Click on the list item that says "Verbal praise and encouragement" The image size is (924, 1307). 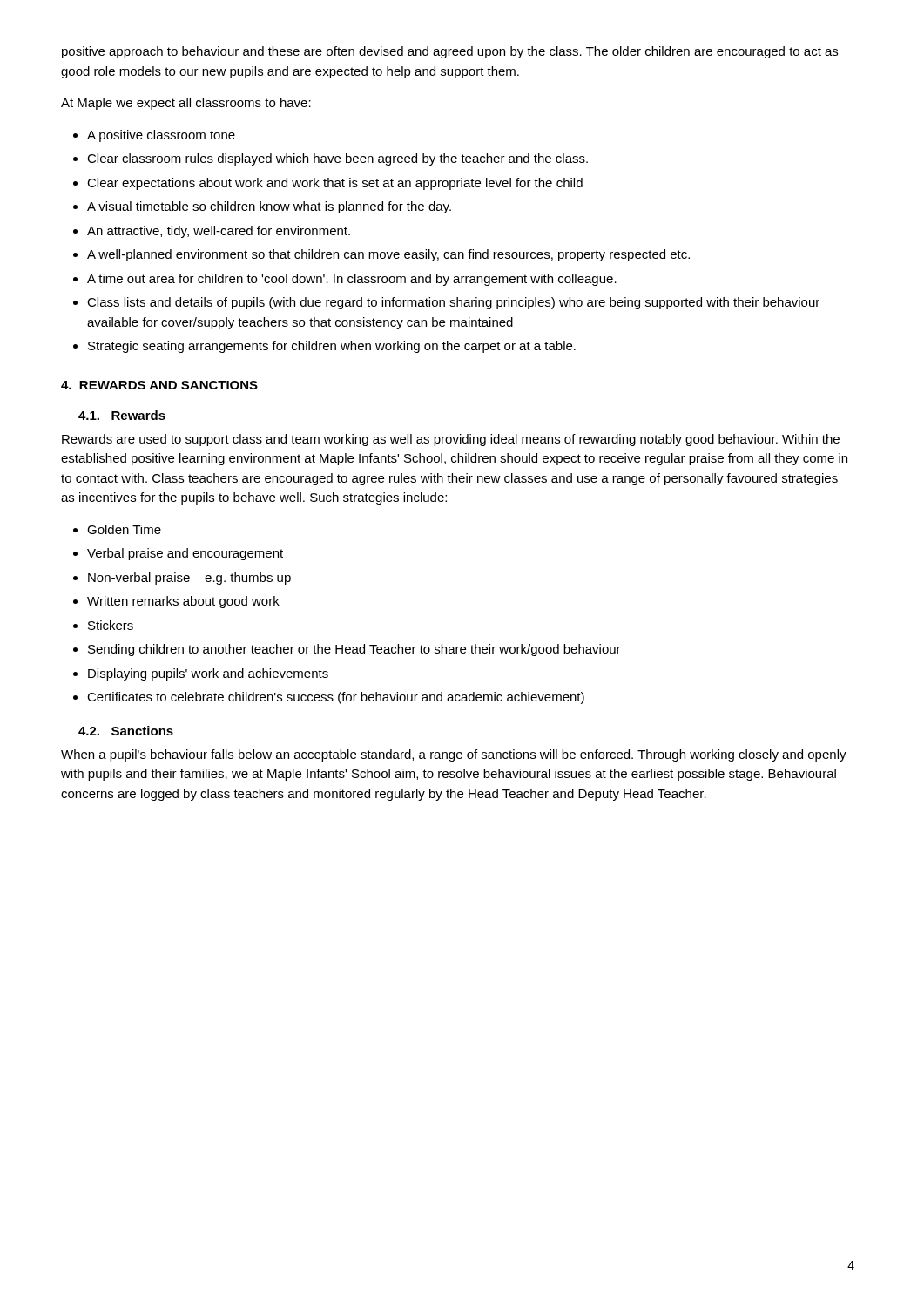pos(185,553)
